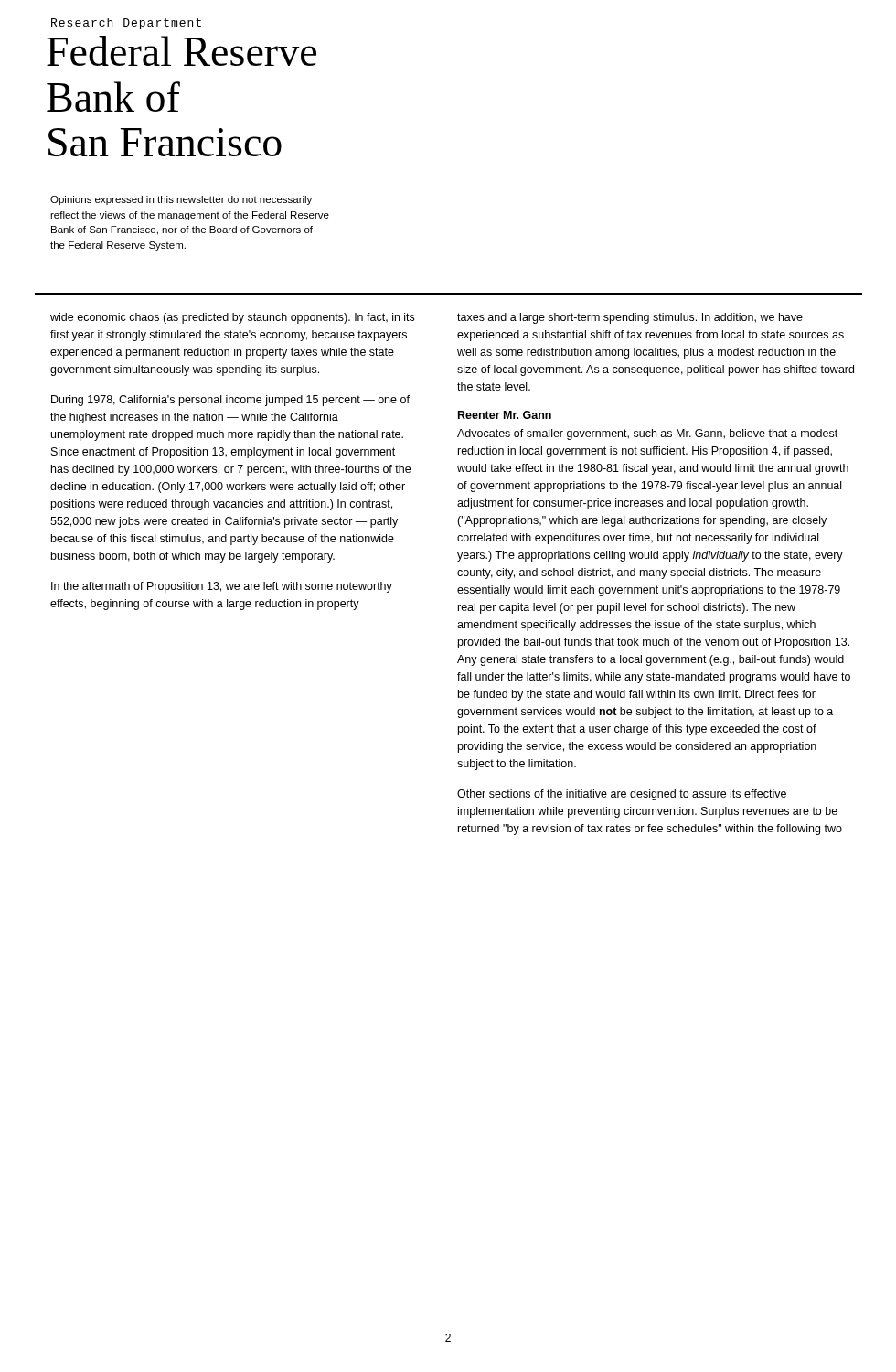Select the text block that reads "In the aftermath of"
Screen dimensions: 1372x896
click(221, 595)
